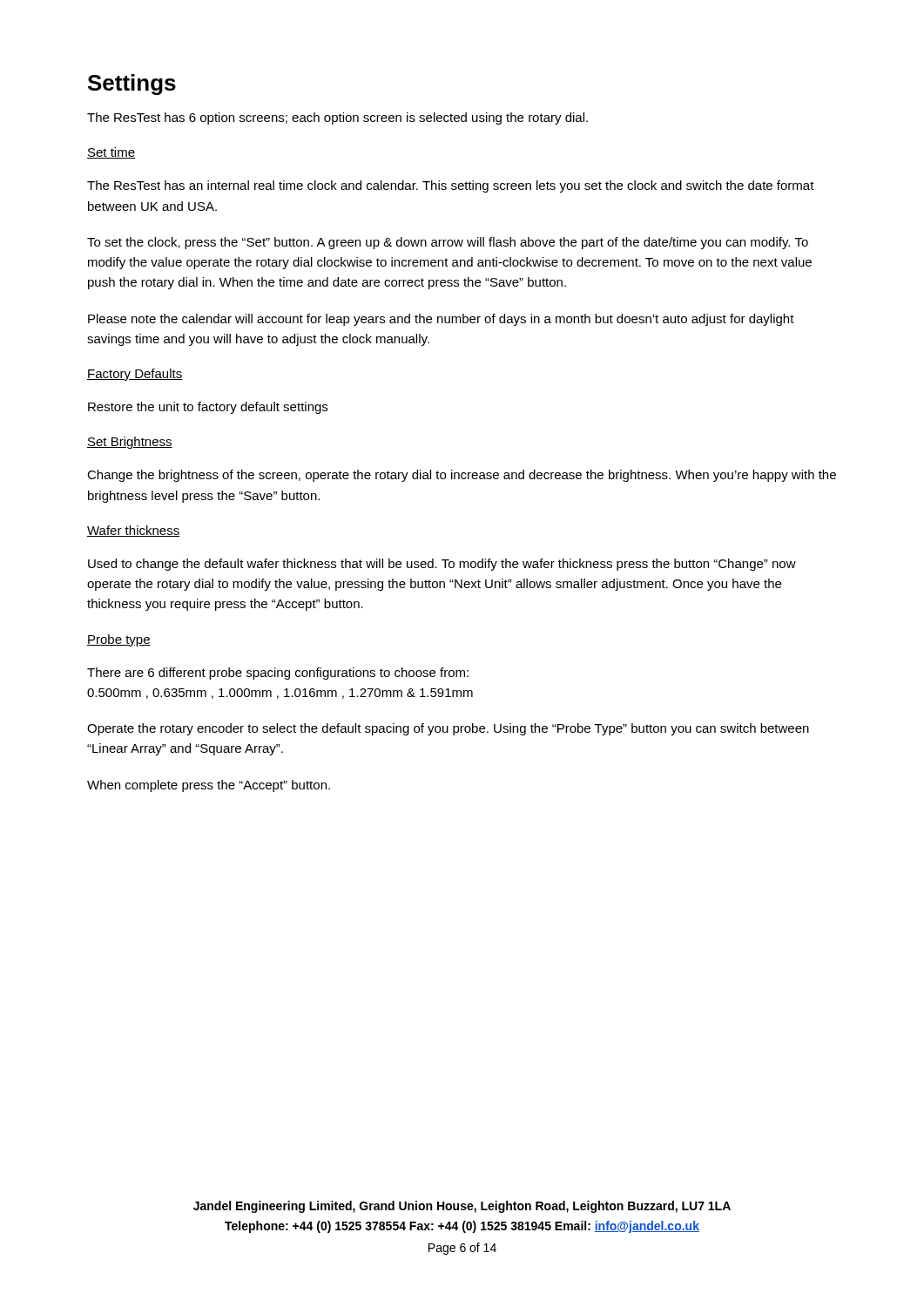
Task: Locate the section header with the text "Probe type"
Action: (119, 639)
